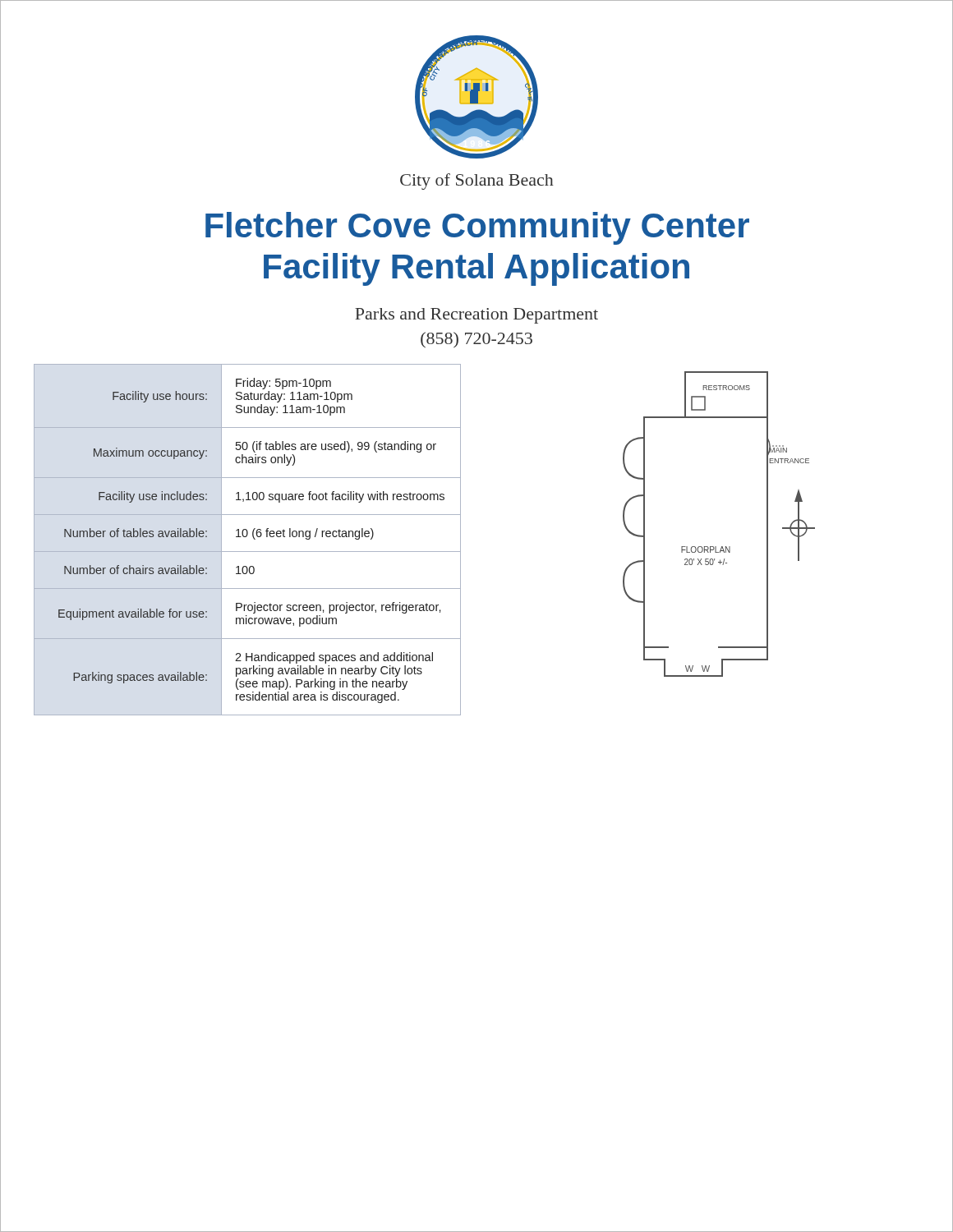953x1232 pixels.
Task: Select the text with the text "Parks and Recreation Department"
Action: click(x=476, y=313)
